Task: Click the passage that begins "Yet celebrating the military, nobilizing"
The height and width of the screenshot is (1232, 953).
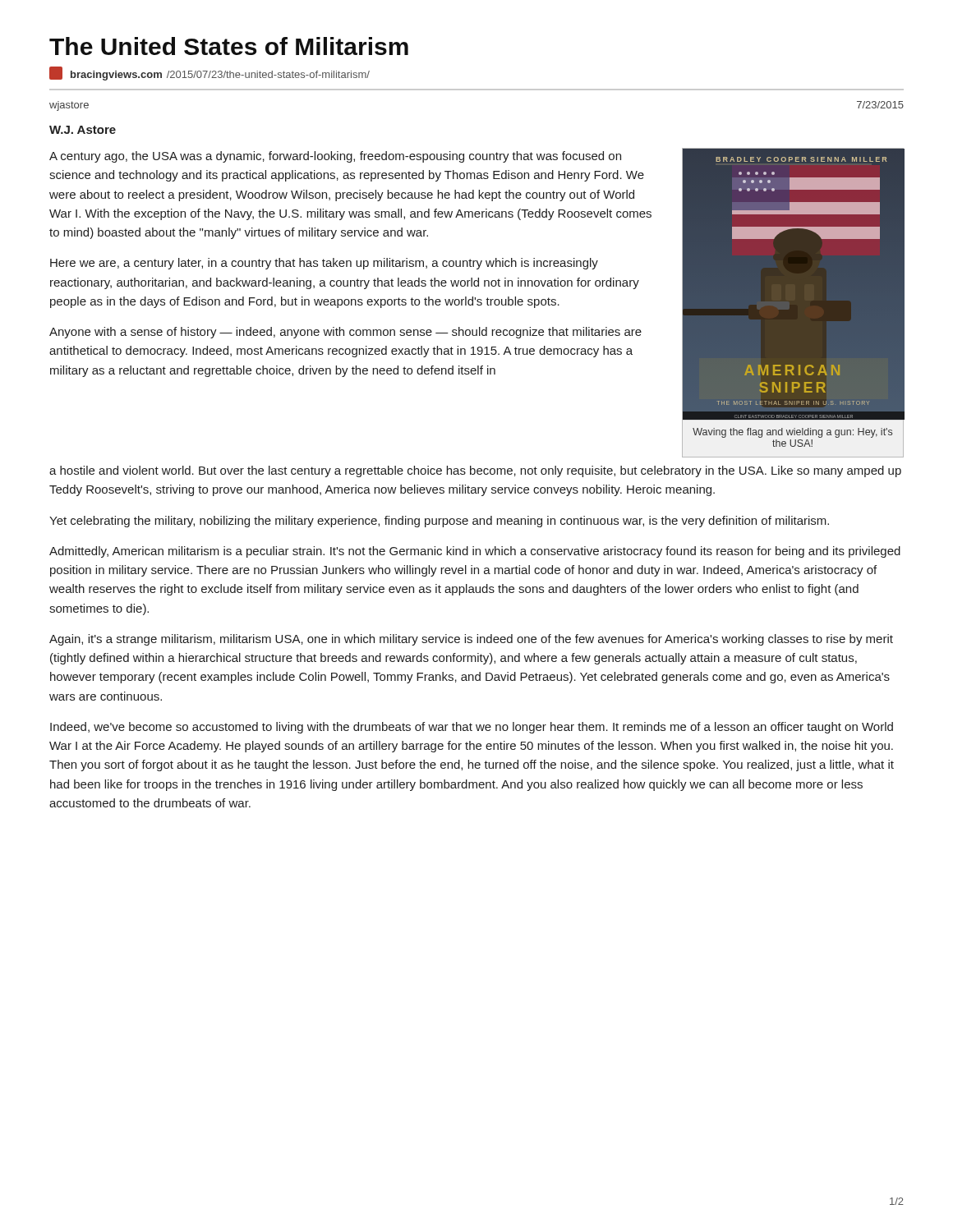Action: (x=476, y=520)
